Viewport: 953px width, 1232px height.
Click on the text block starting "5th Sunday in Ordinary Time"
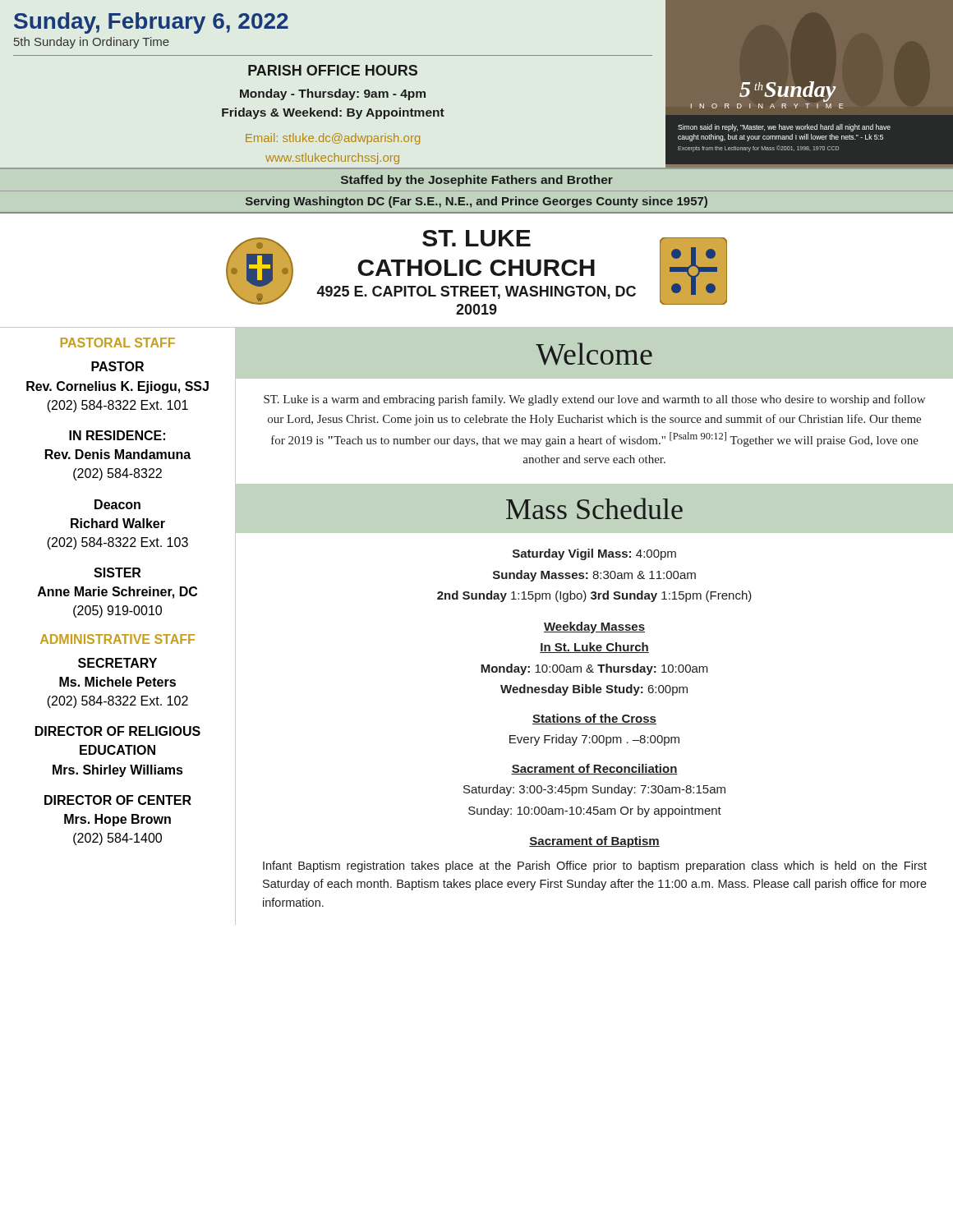coord(91,41)
